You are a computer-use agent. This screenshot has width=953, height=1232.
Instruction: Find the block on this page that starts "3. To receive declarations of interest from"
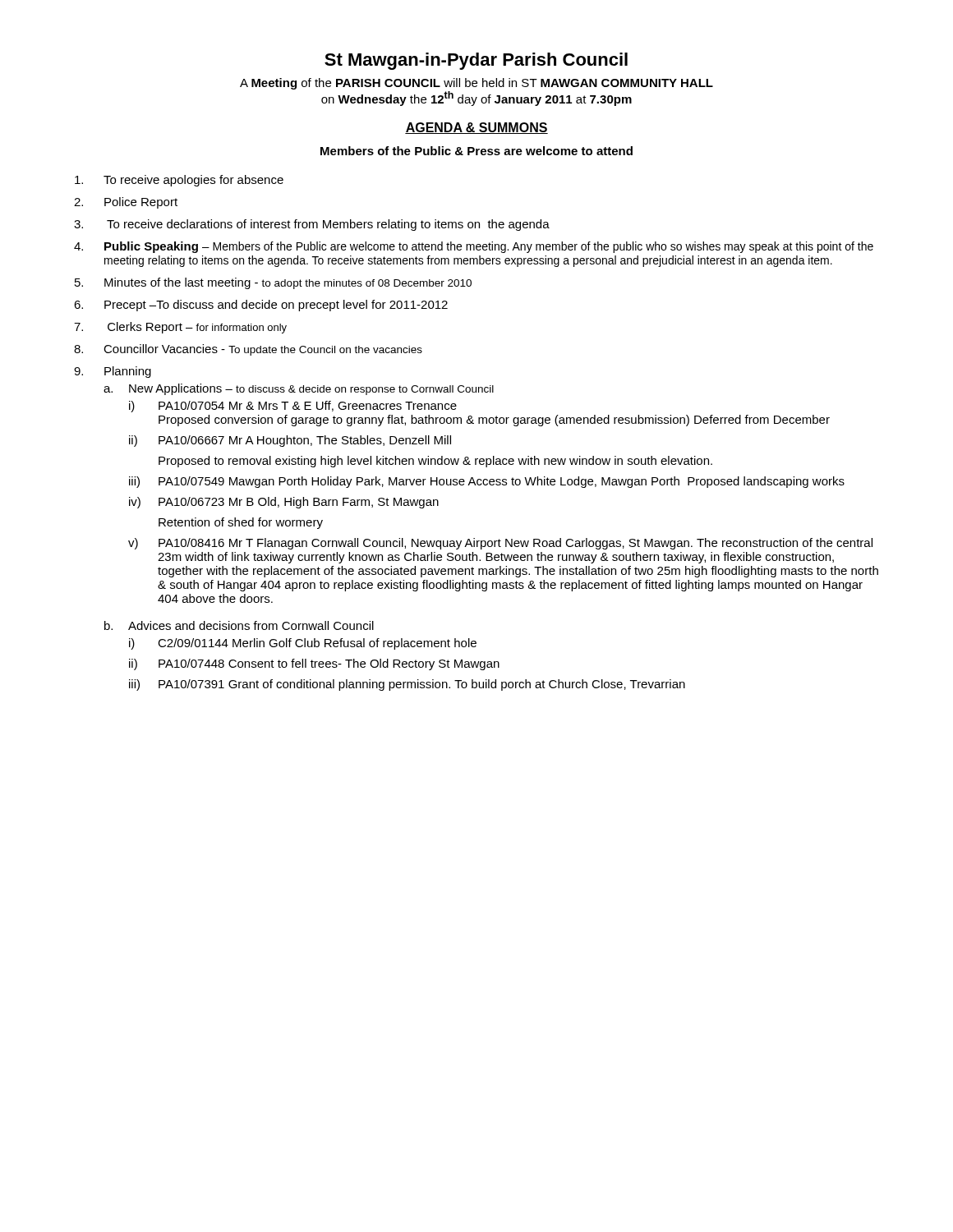[x=476, y=224]
